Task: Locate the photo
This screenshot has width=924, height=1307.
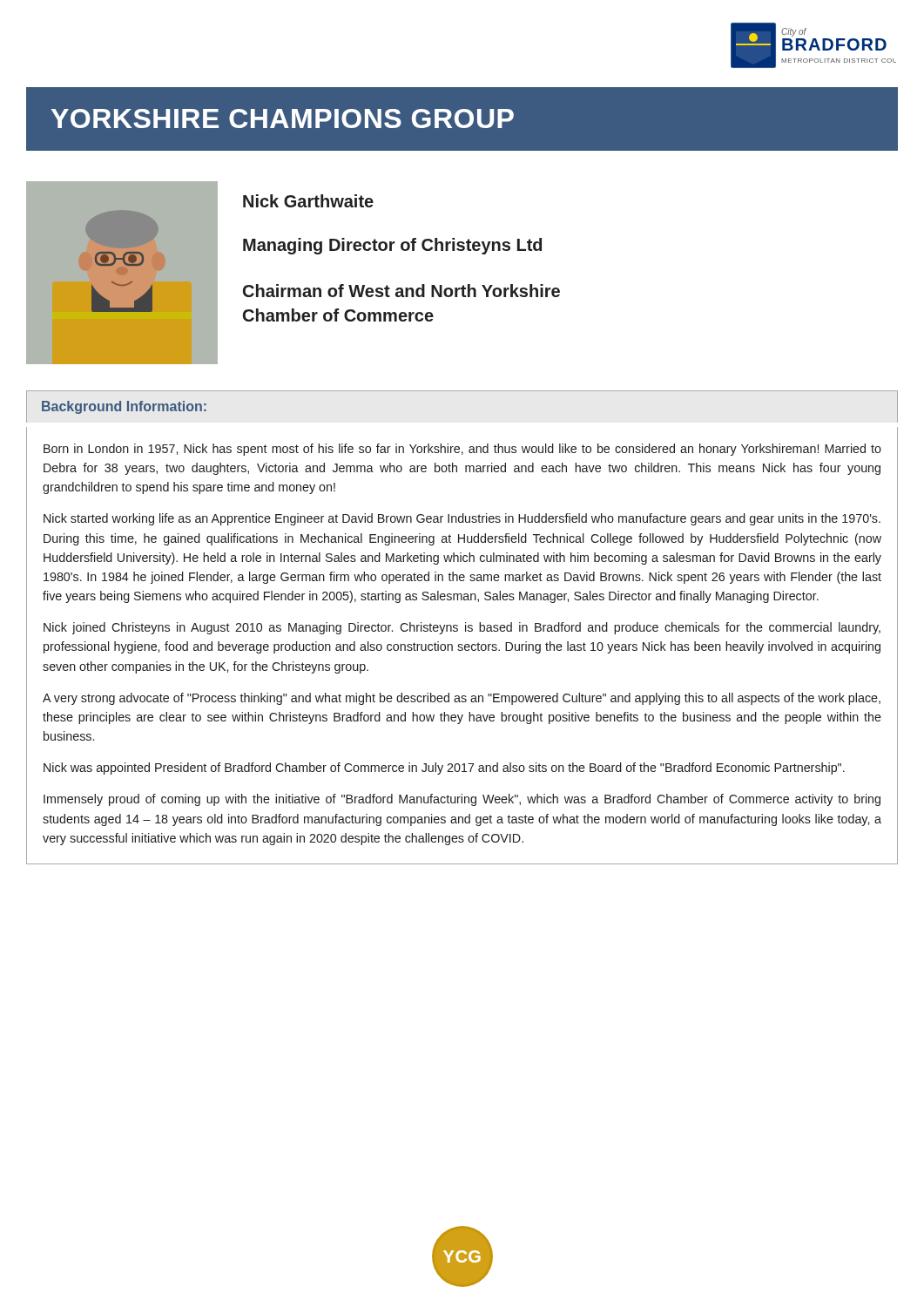Action: pyautogui.click(x=122, y=273)
